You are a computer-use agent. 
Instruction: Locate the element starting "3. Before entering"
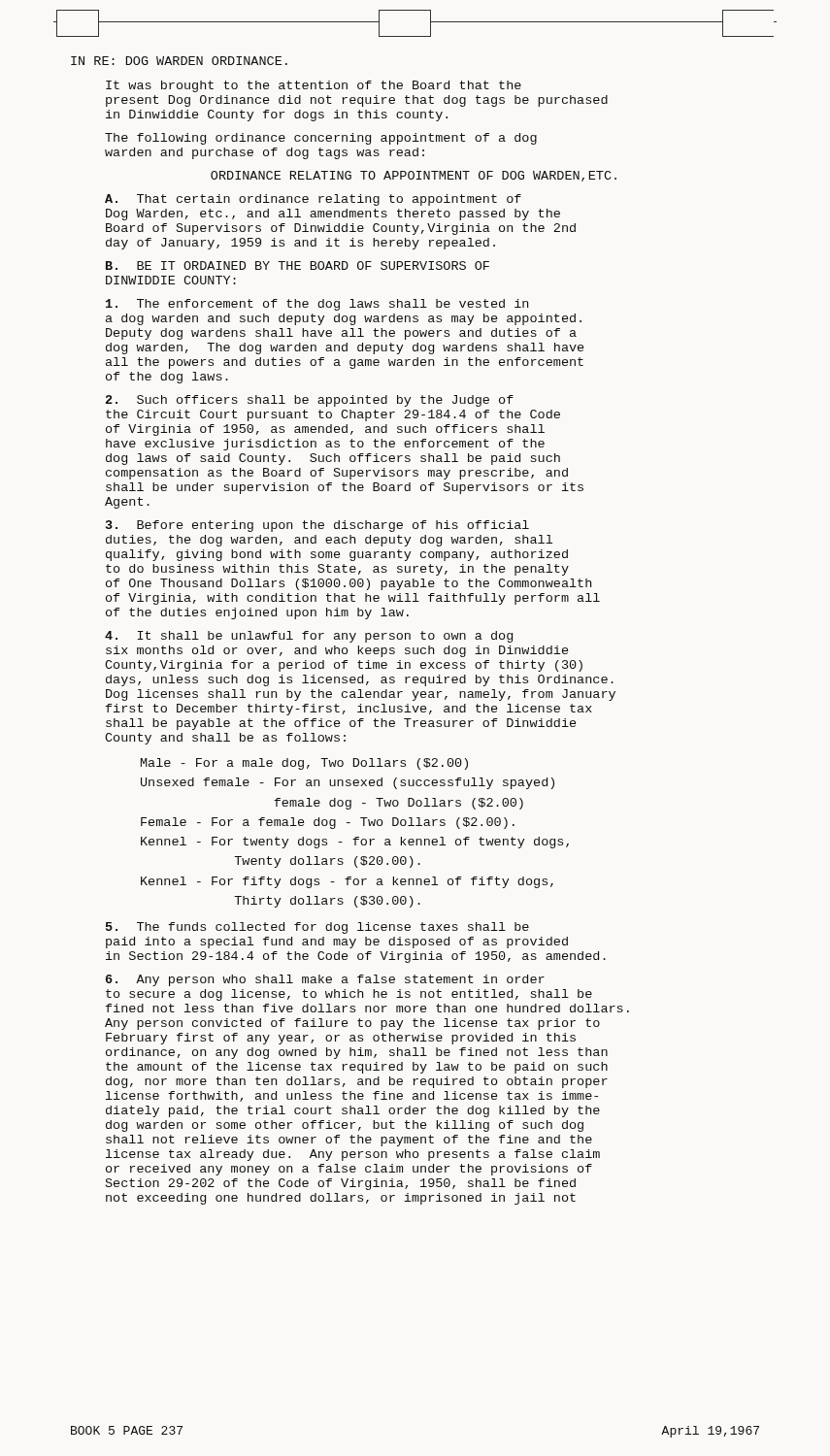point(353,569)
